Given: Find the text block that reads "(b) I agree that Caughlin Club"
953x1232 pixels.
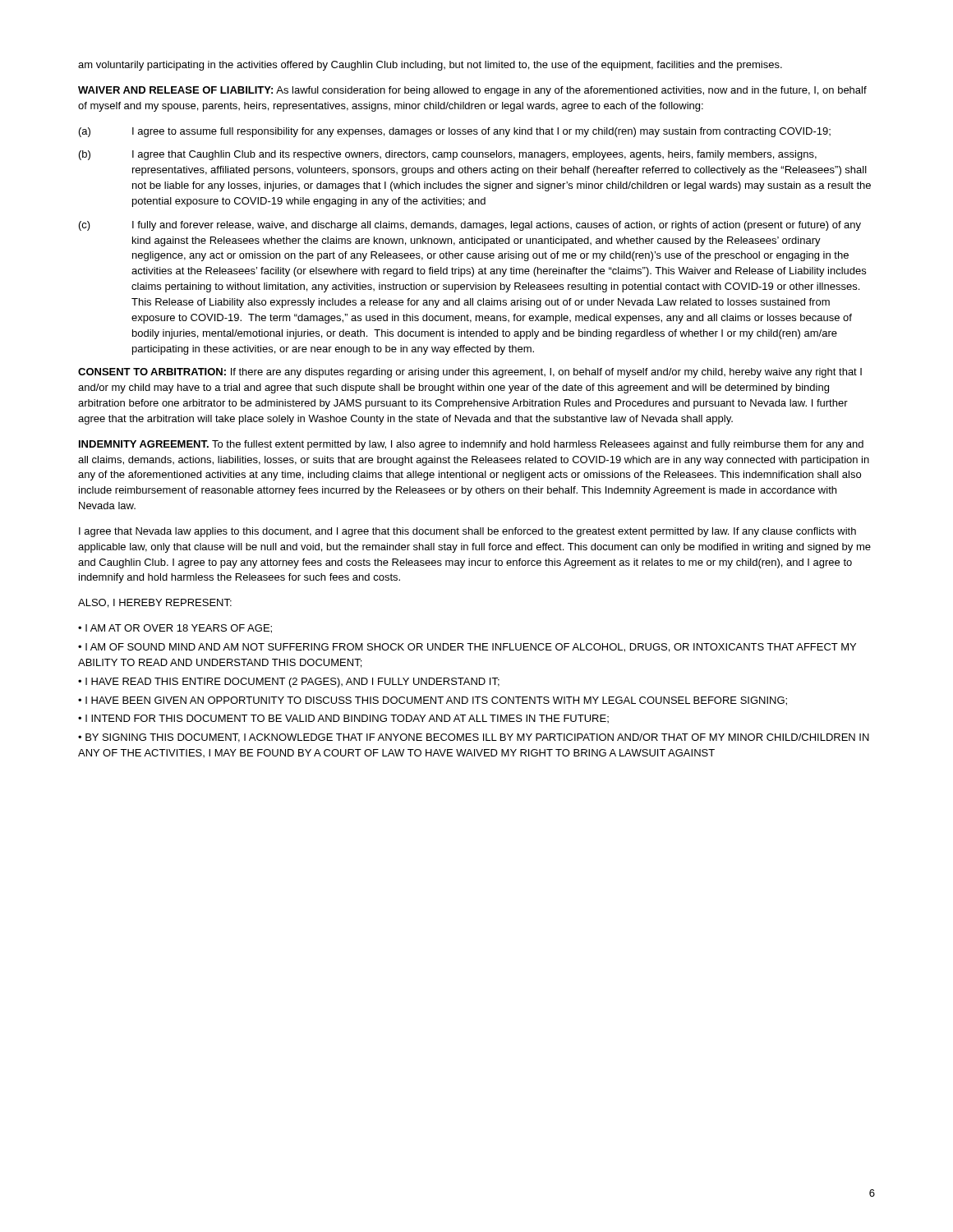Looking at the screenshot, I should click(476, 178).
